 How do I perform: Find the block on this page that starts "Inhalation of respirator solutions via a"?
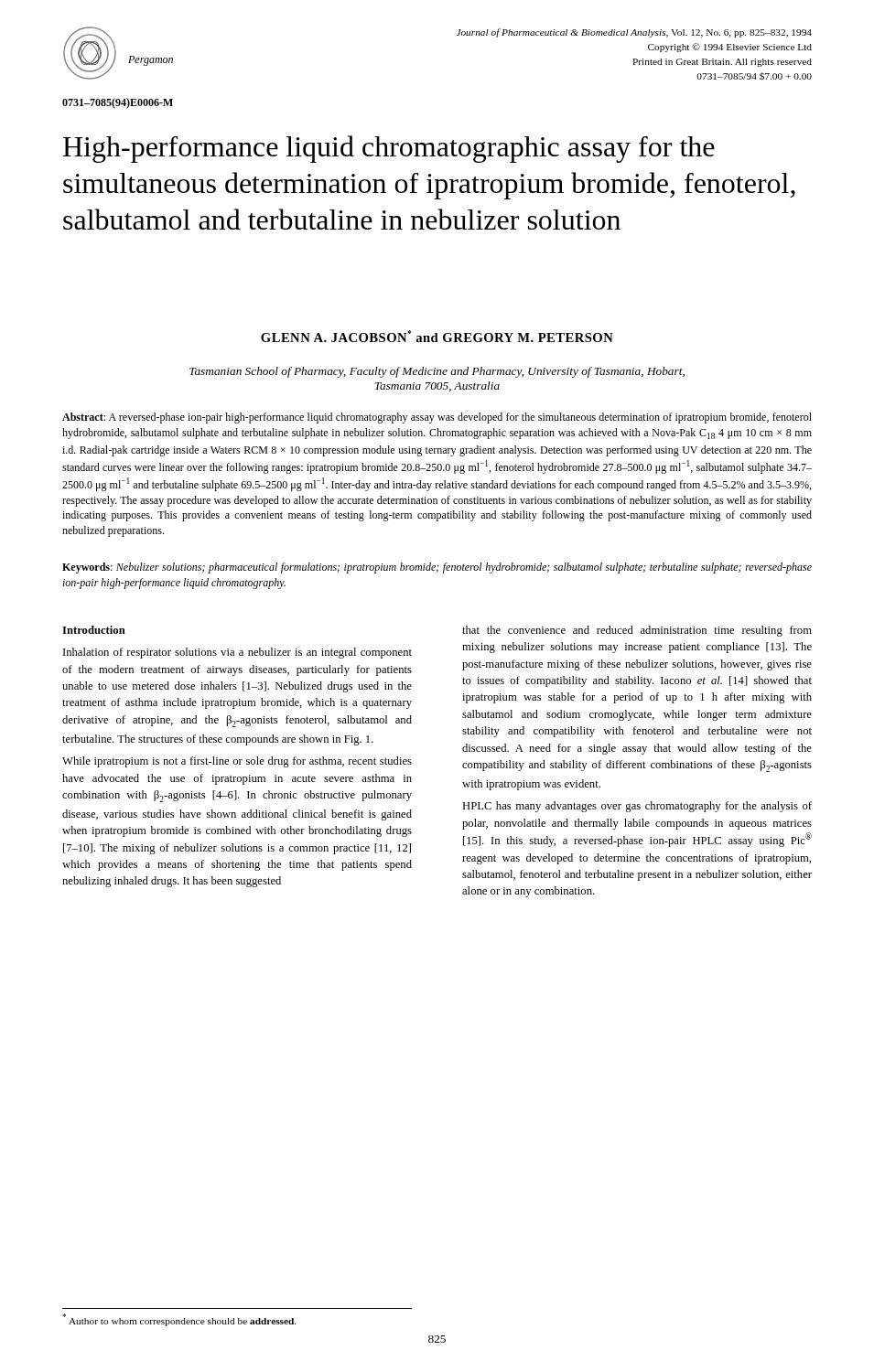pos(237,767)
